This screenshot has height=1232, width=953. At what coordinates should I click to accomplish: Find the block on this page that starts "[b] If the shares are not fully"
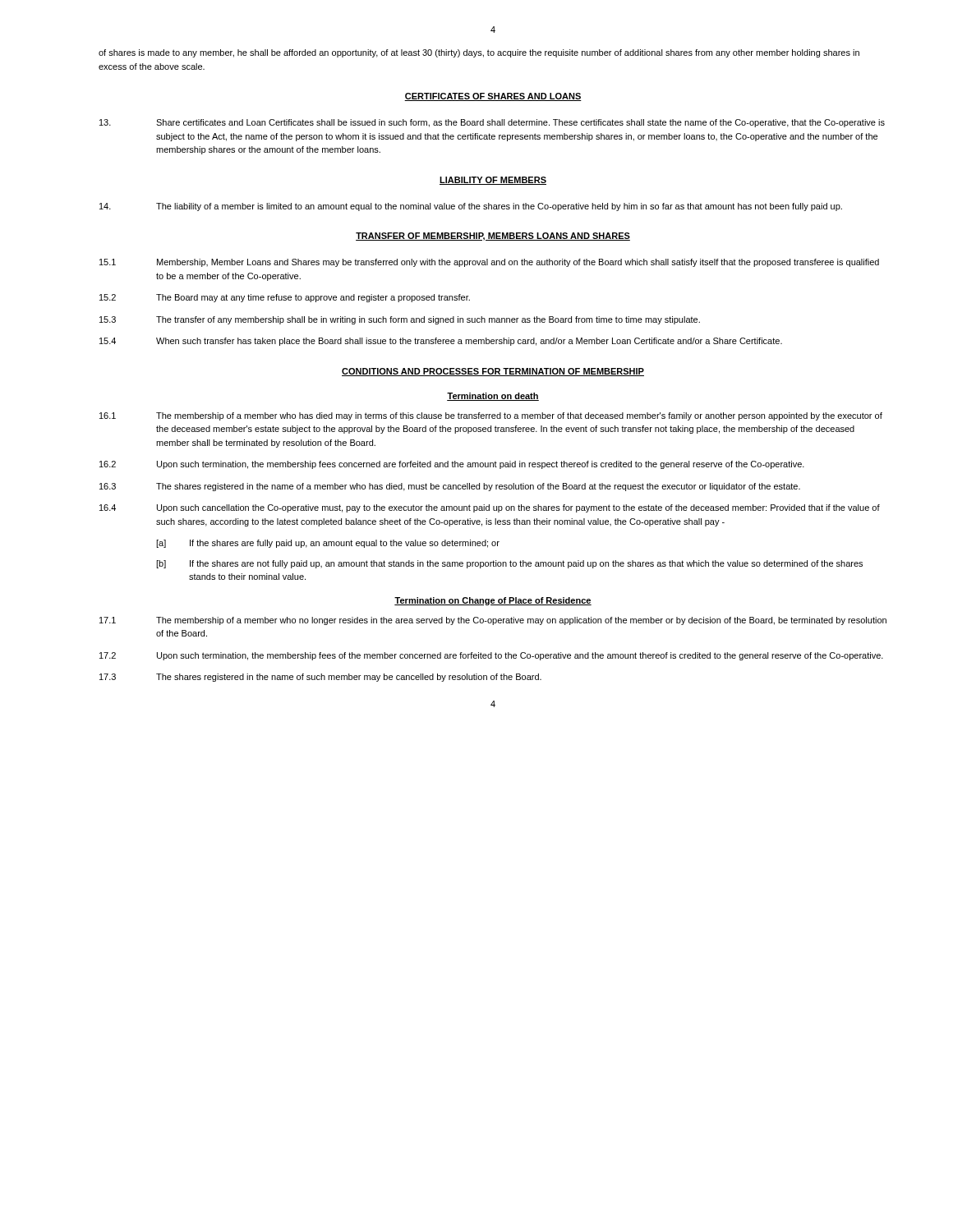[x=522, y=570]
